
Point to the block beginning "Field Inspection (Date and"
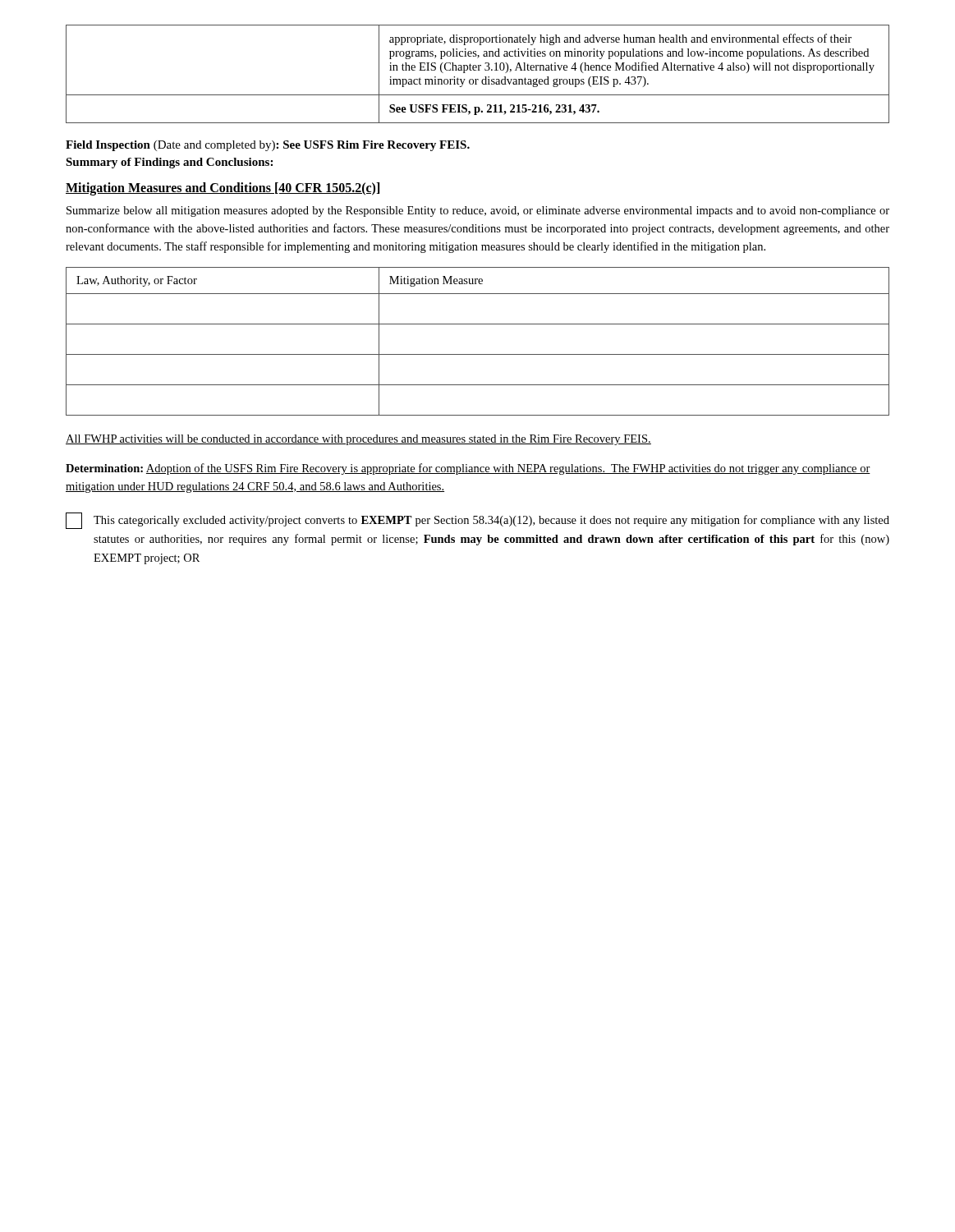268,145
